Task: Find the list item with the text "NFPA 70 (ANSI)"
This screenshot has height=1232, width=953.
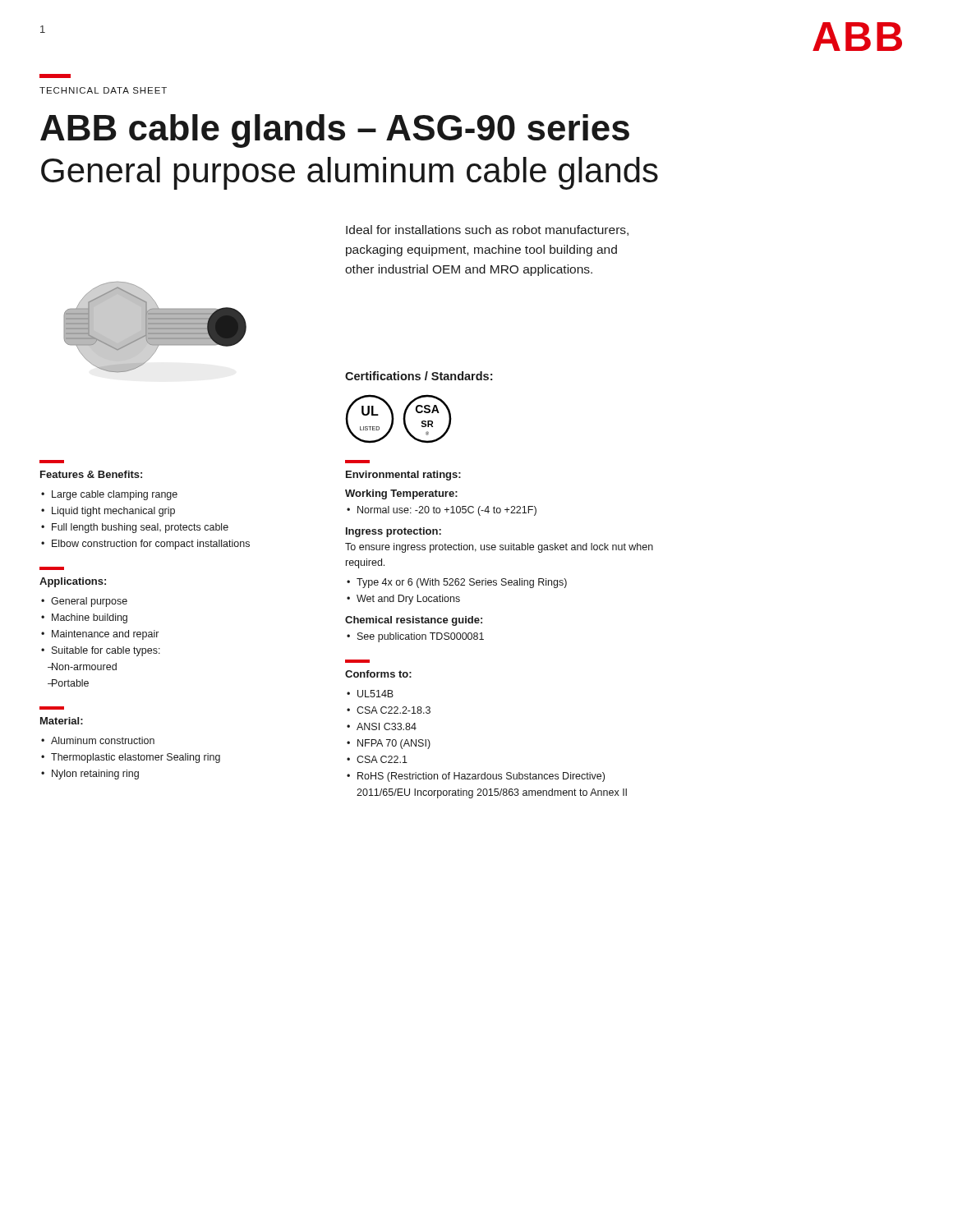Action: click(389, 744)
